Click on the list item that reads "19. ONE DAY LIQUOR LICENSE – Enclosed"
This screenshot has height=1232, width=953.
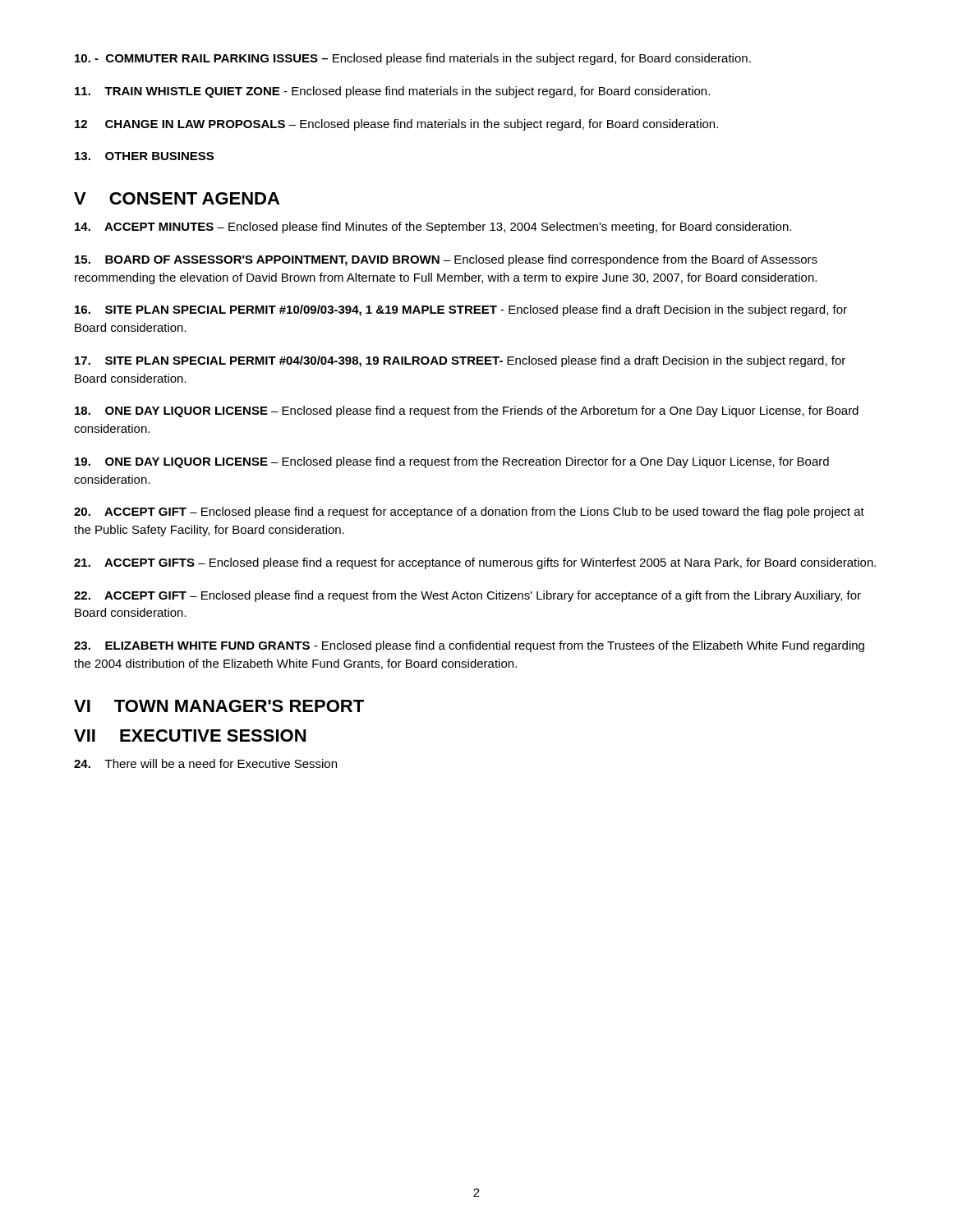point(452,470)
